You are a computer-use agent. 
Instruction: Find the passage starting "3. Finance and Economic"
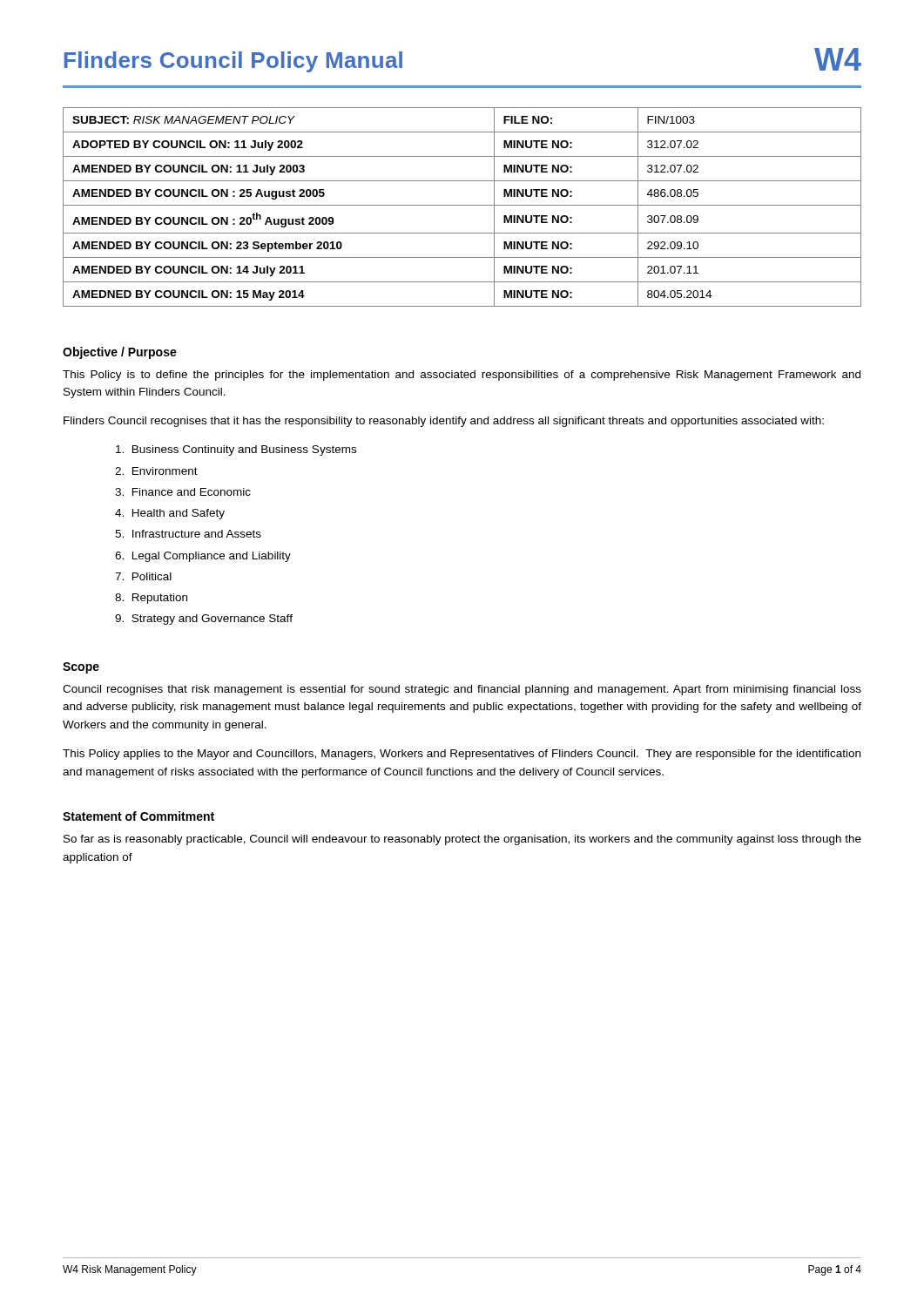click(x=183, y=492)
